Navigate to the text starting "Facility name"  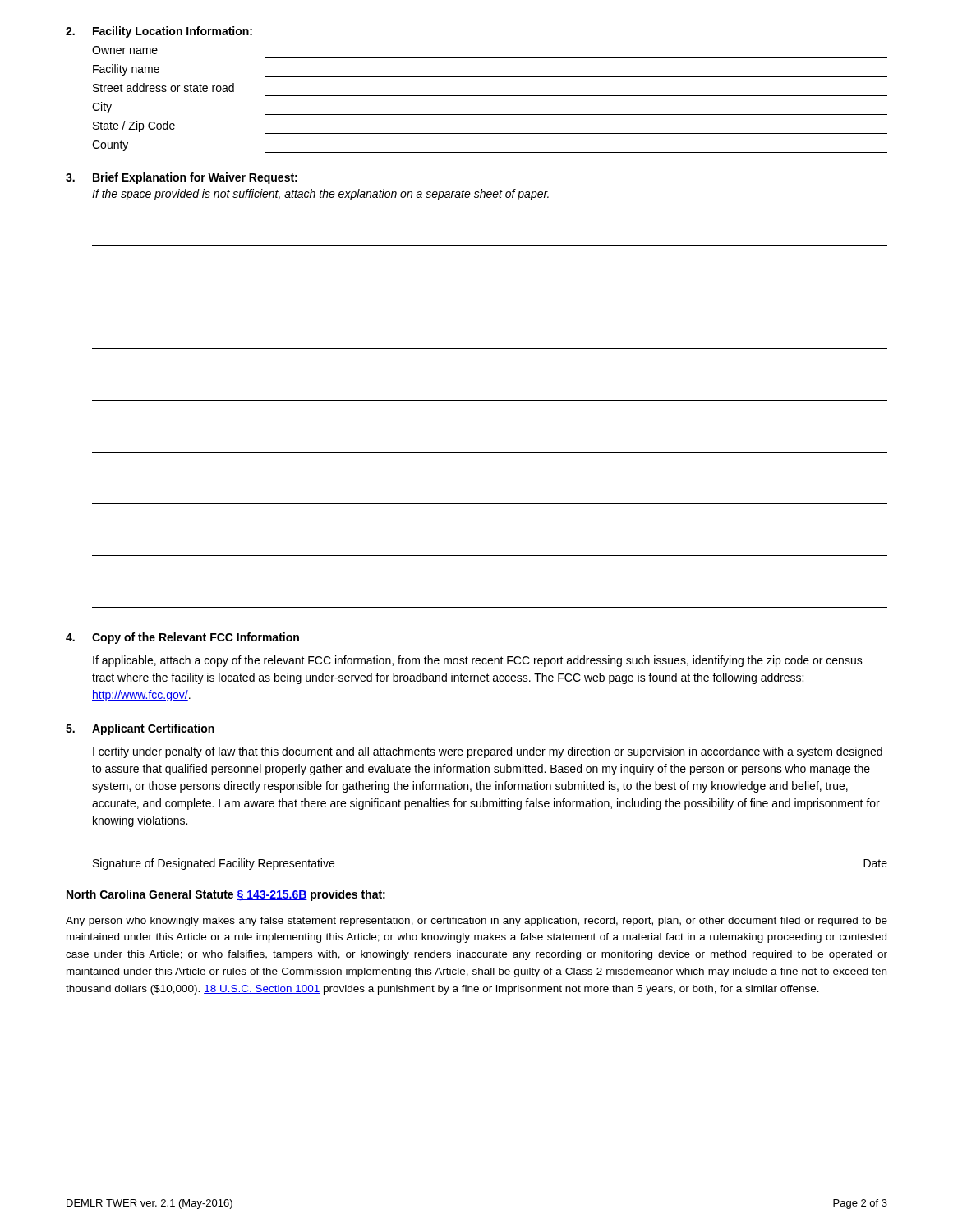(490, 69)
